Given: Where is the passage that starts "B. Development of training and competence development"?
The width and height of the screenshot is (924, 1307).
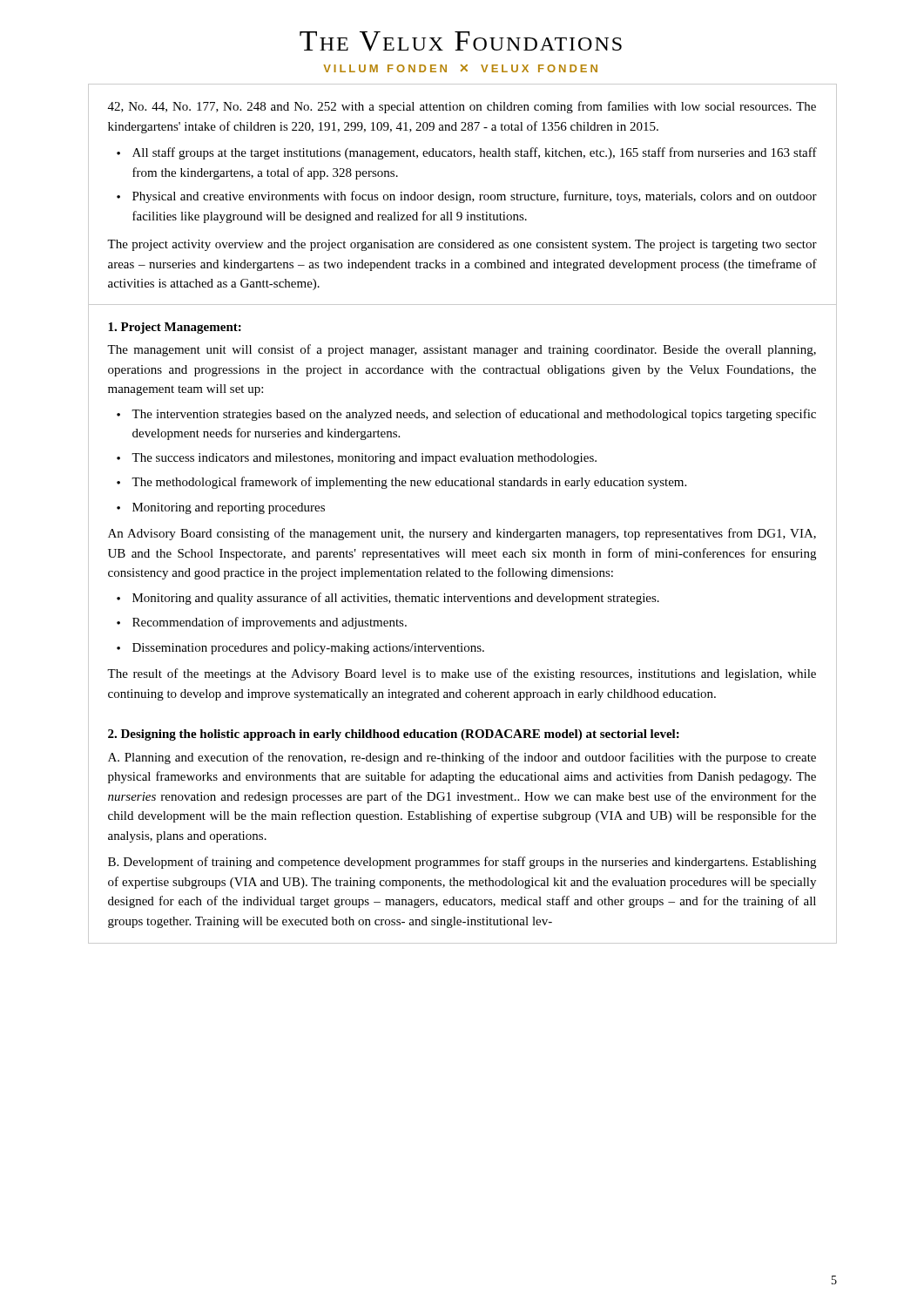Looking at the screenshot, I should pos(462,891).
